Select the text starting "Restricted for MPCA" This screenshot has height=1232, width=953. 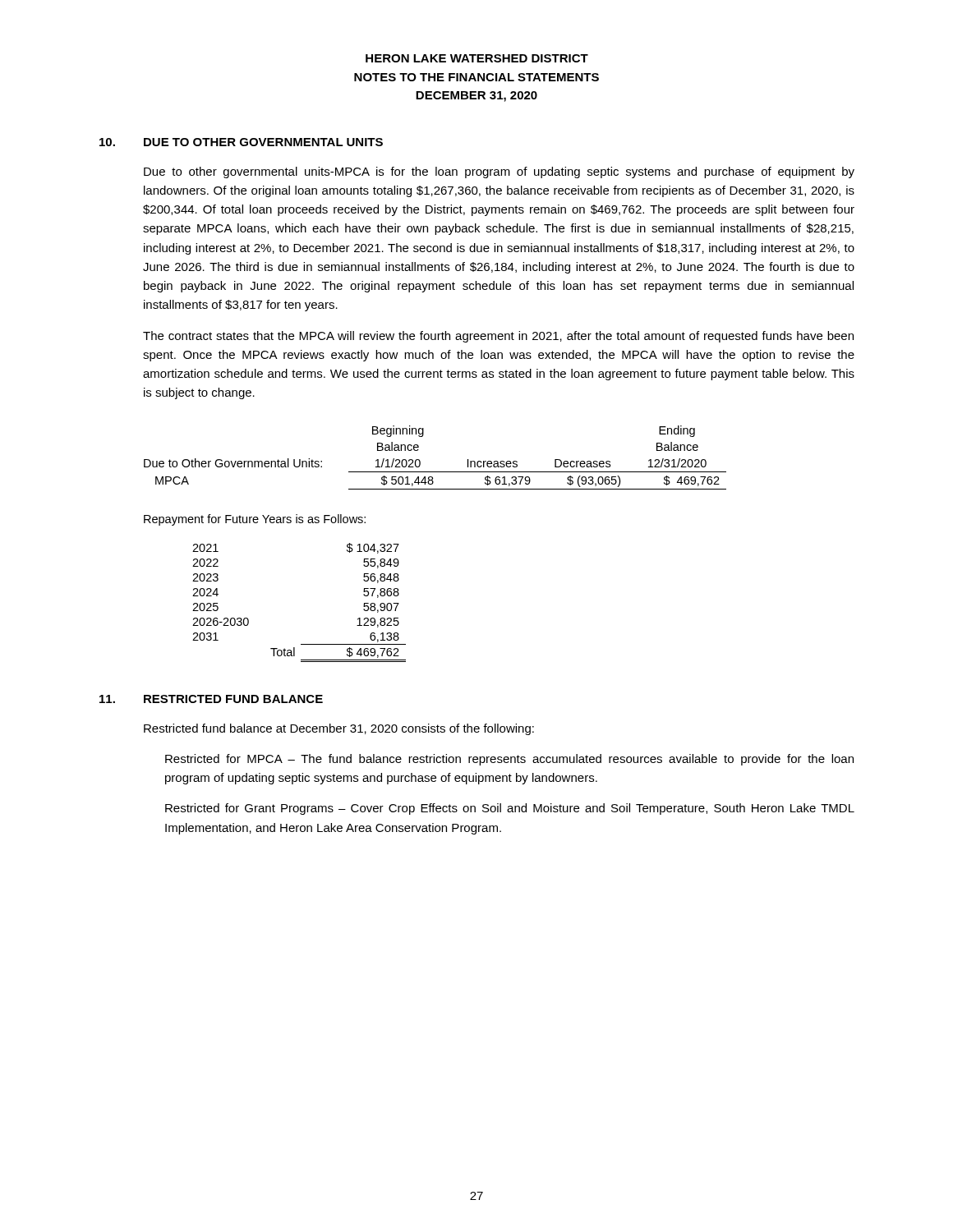click(x=509, y=768)
